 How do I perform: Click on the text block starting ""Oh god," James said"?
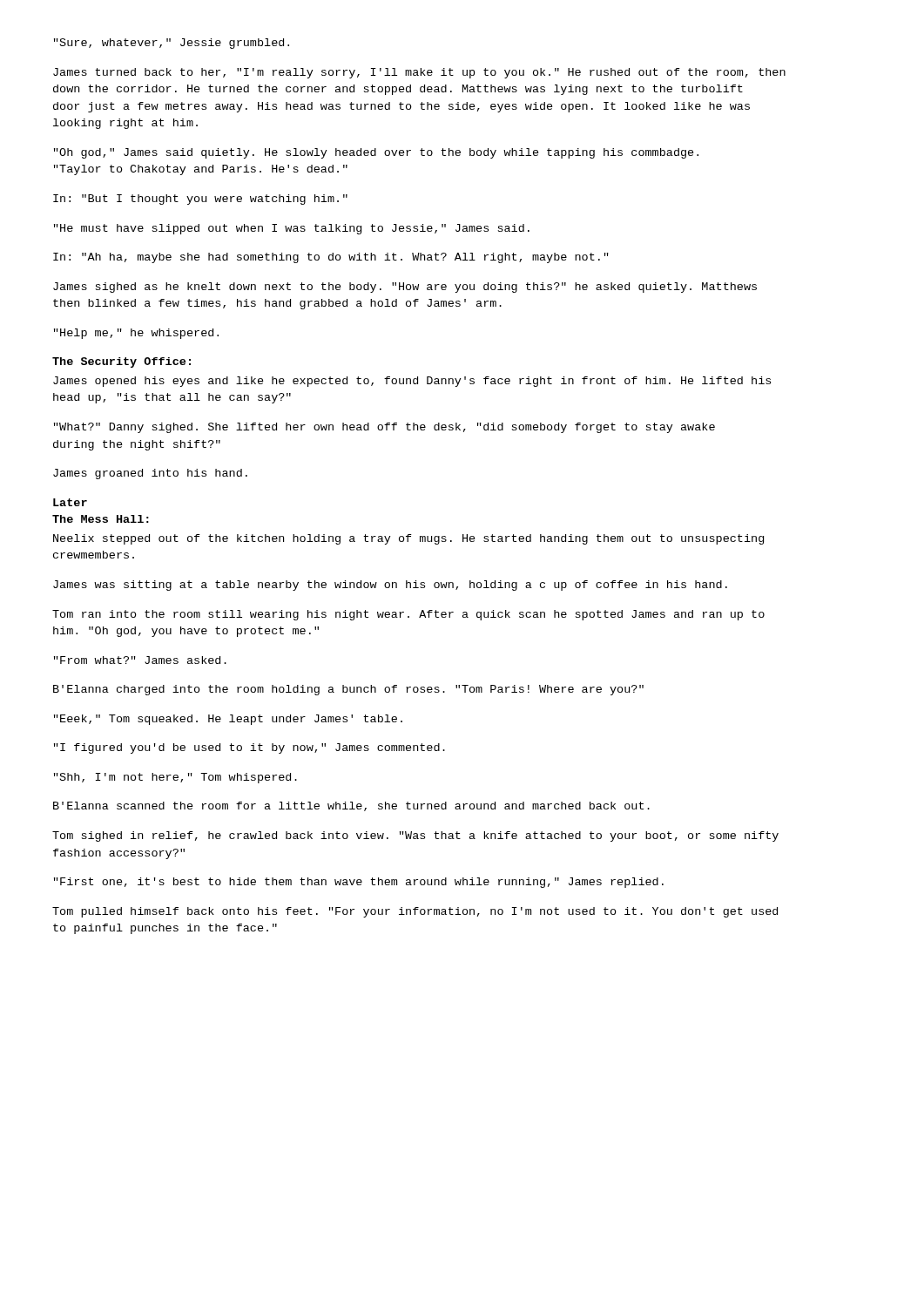click(x=377, y=161)
